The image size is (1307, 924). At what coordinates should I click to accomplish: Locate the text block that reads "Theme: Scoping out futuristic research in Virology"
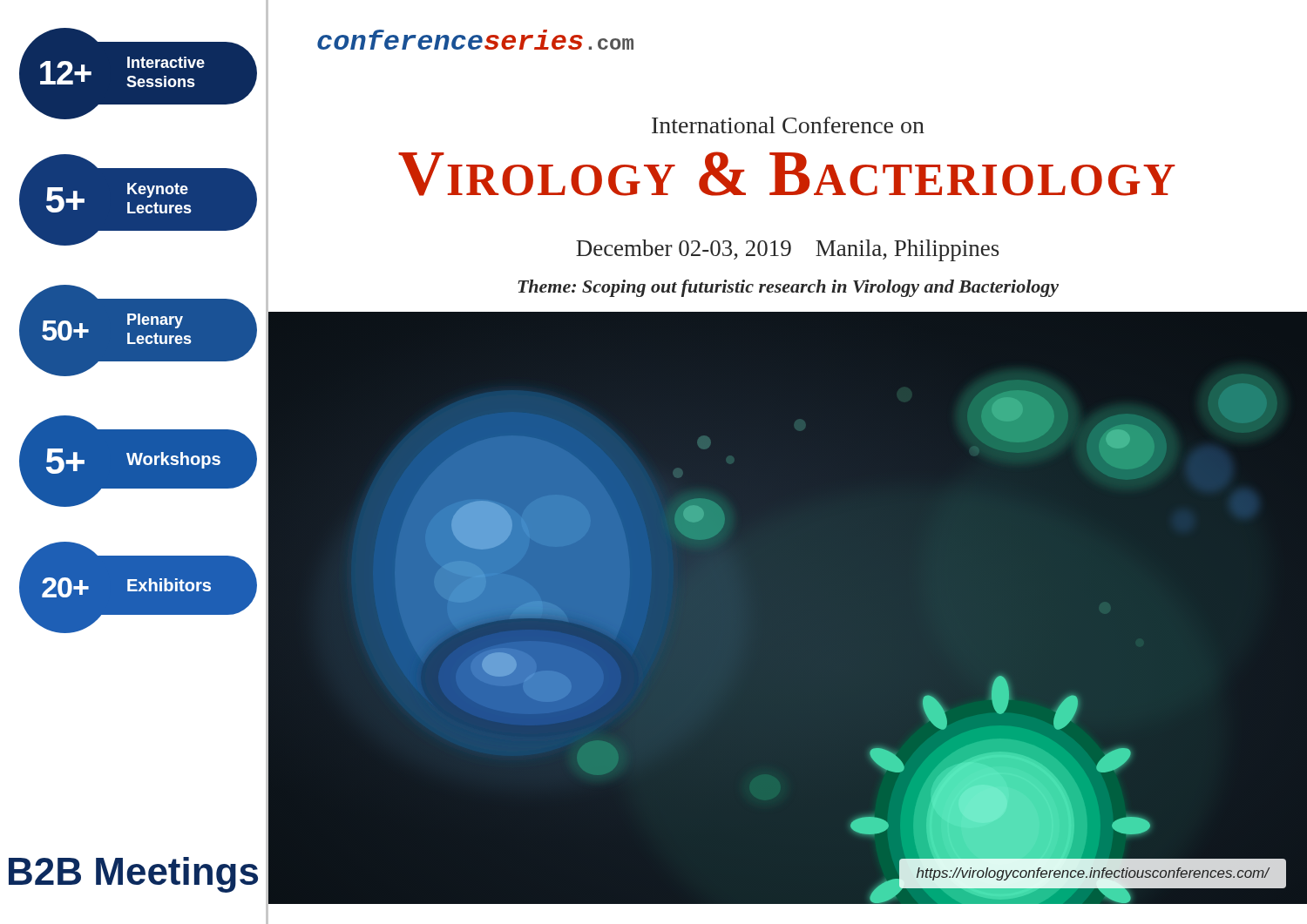[788, 286]
